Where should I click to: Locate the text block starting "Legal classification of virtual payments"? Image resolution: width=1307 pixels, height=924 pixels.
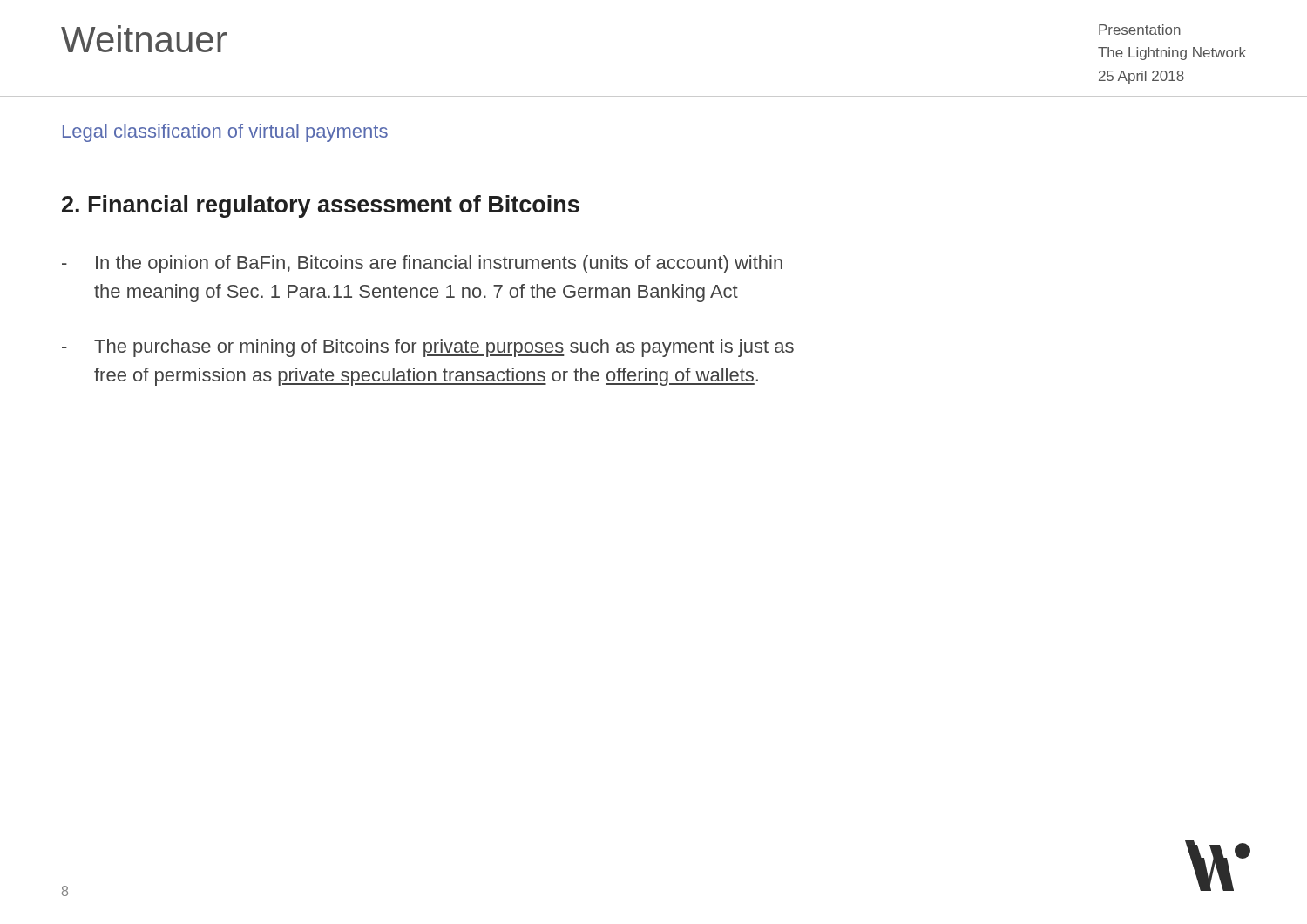coord(225,131)
